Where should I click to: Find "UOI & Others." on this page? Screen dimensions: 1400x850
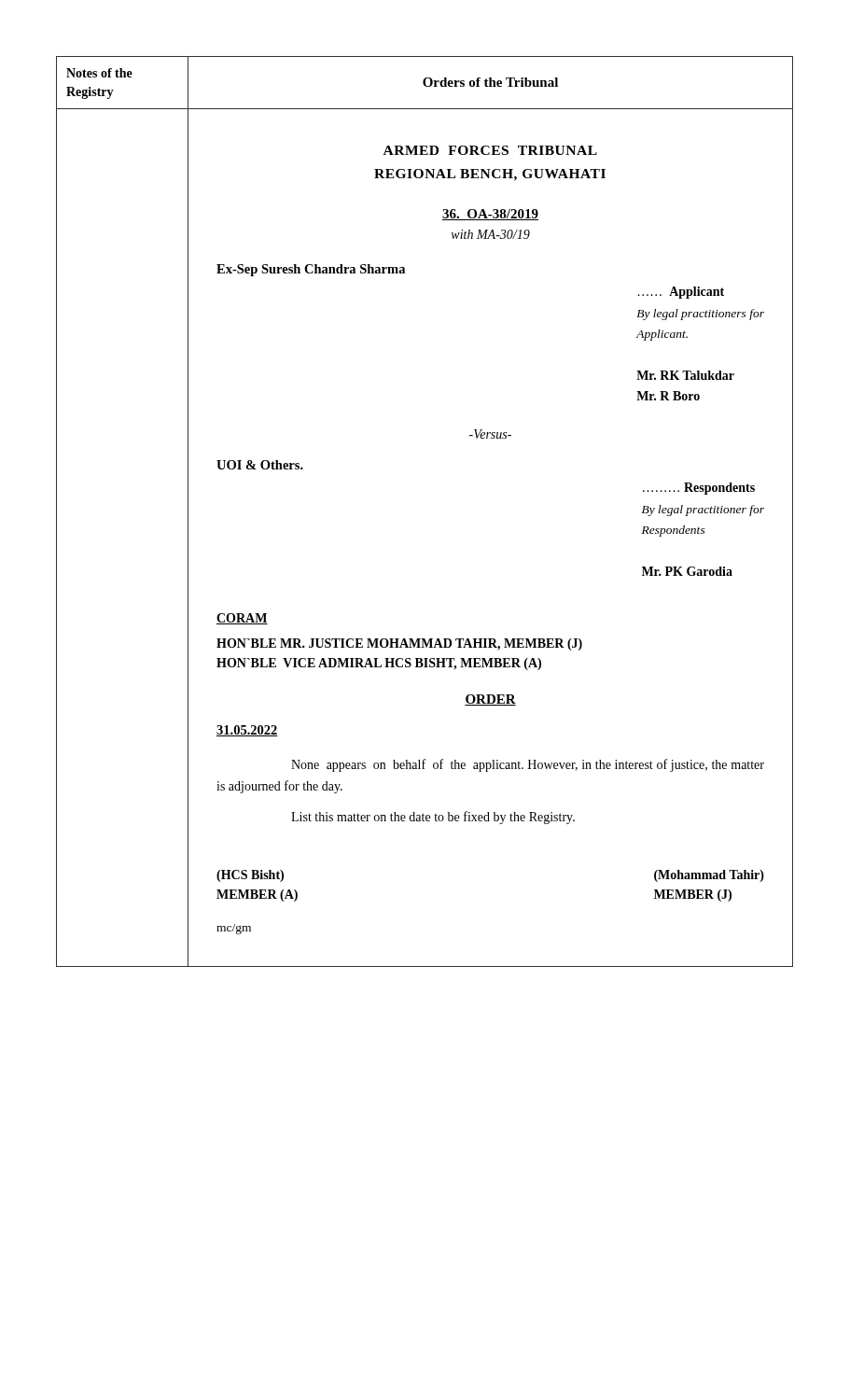[x=260, y=465]
